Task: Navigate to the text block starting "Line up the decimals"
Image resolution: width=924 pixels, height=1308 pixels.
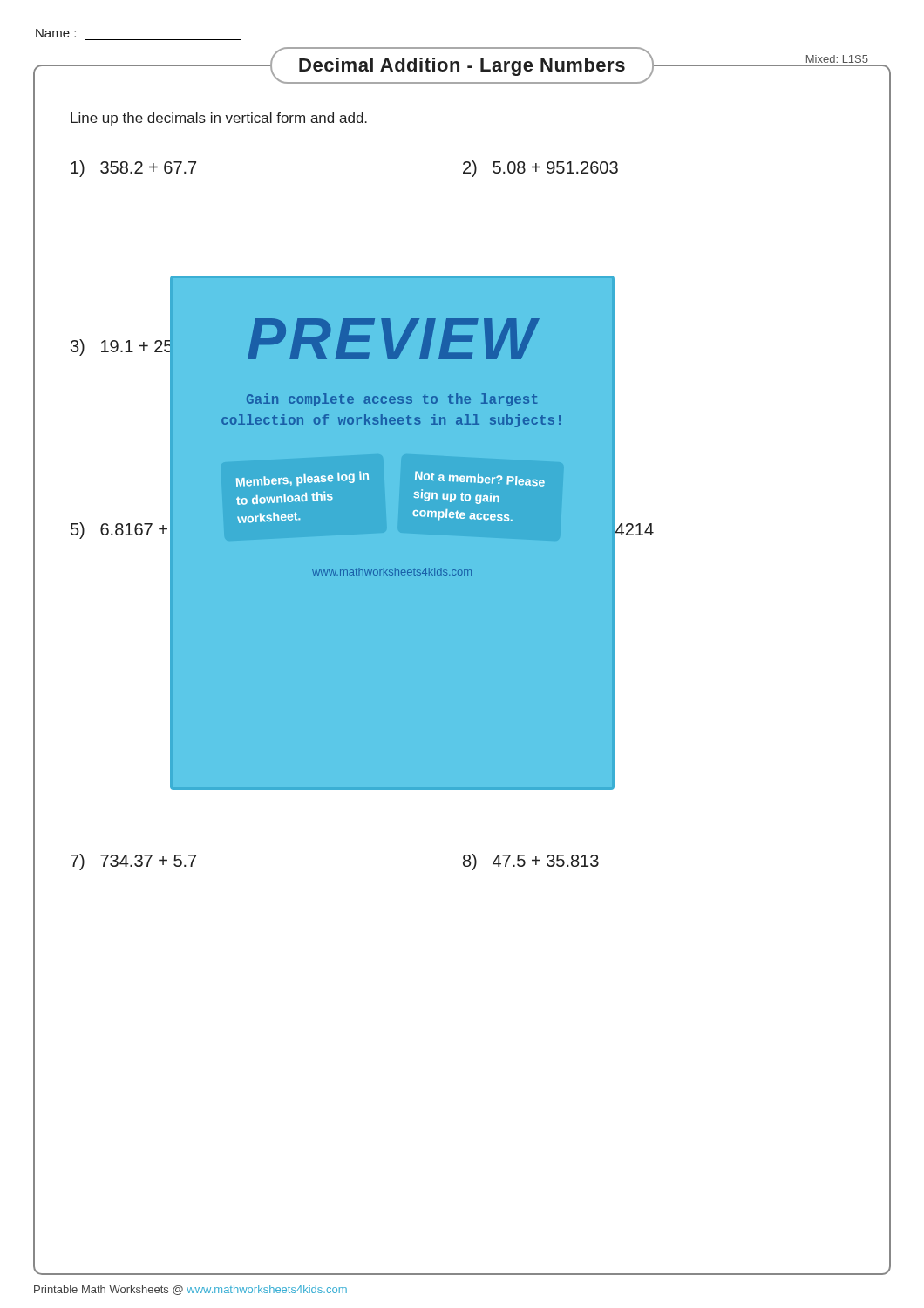Action: 219,118
